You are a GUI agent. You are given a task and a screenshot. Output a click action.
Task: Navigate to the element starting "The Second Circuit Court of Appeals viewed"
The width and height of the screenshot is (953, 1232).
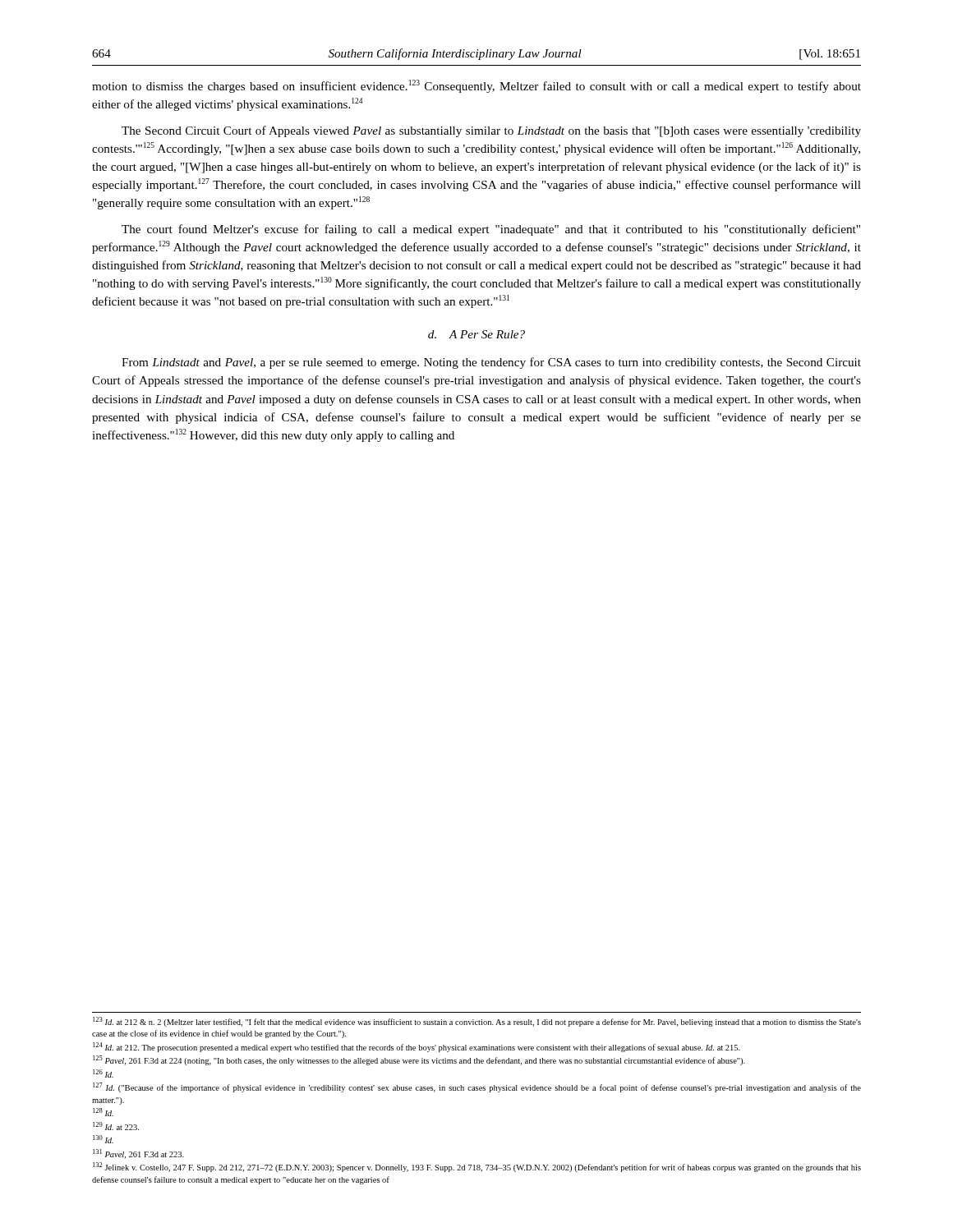(x=476, y=166)
